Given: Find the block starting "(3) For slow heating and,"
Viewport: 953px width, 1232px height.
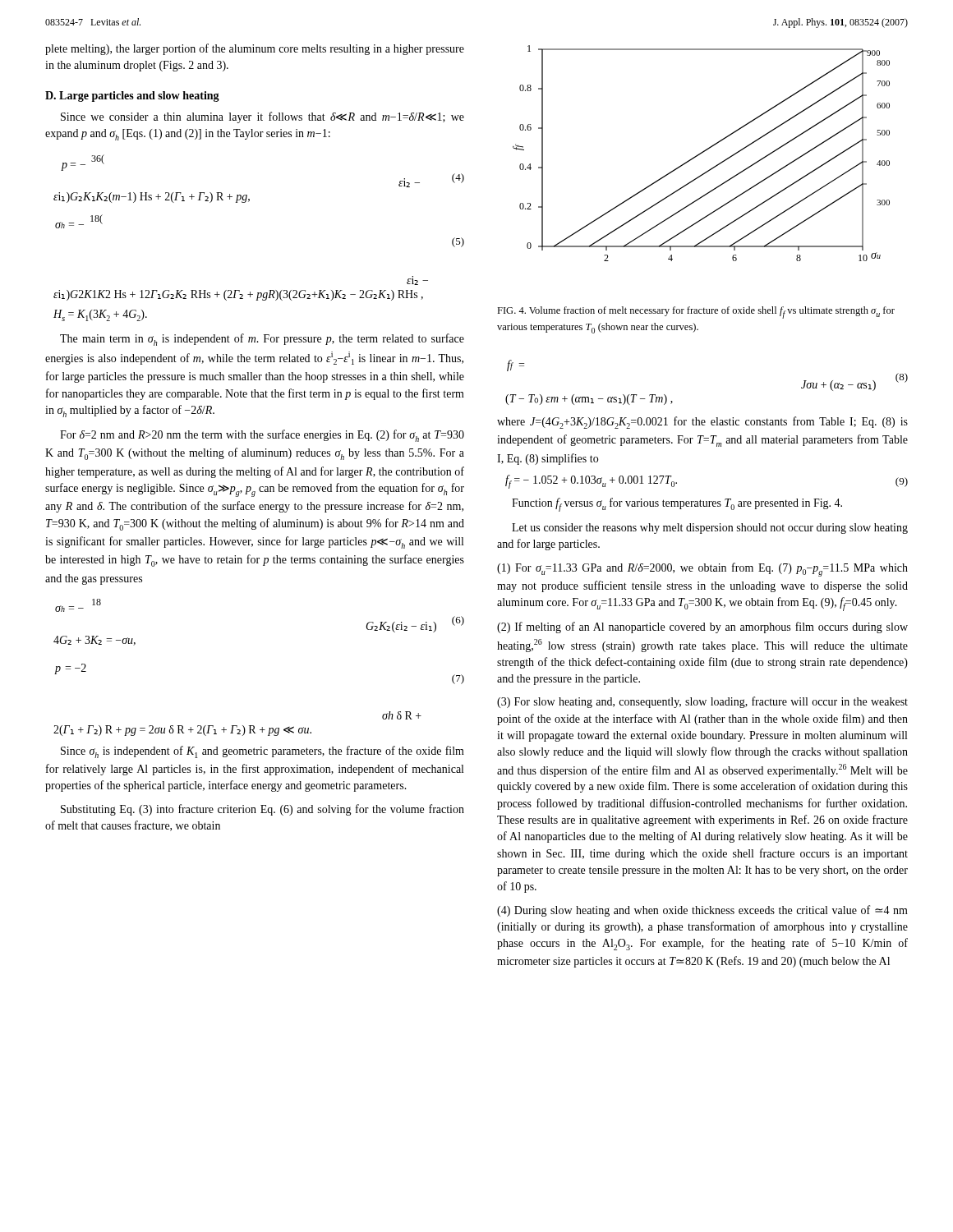Looking at the screenshot, I should (x=702, y=795).
